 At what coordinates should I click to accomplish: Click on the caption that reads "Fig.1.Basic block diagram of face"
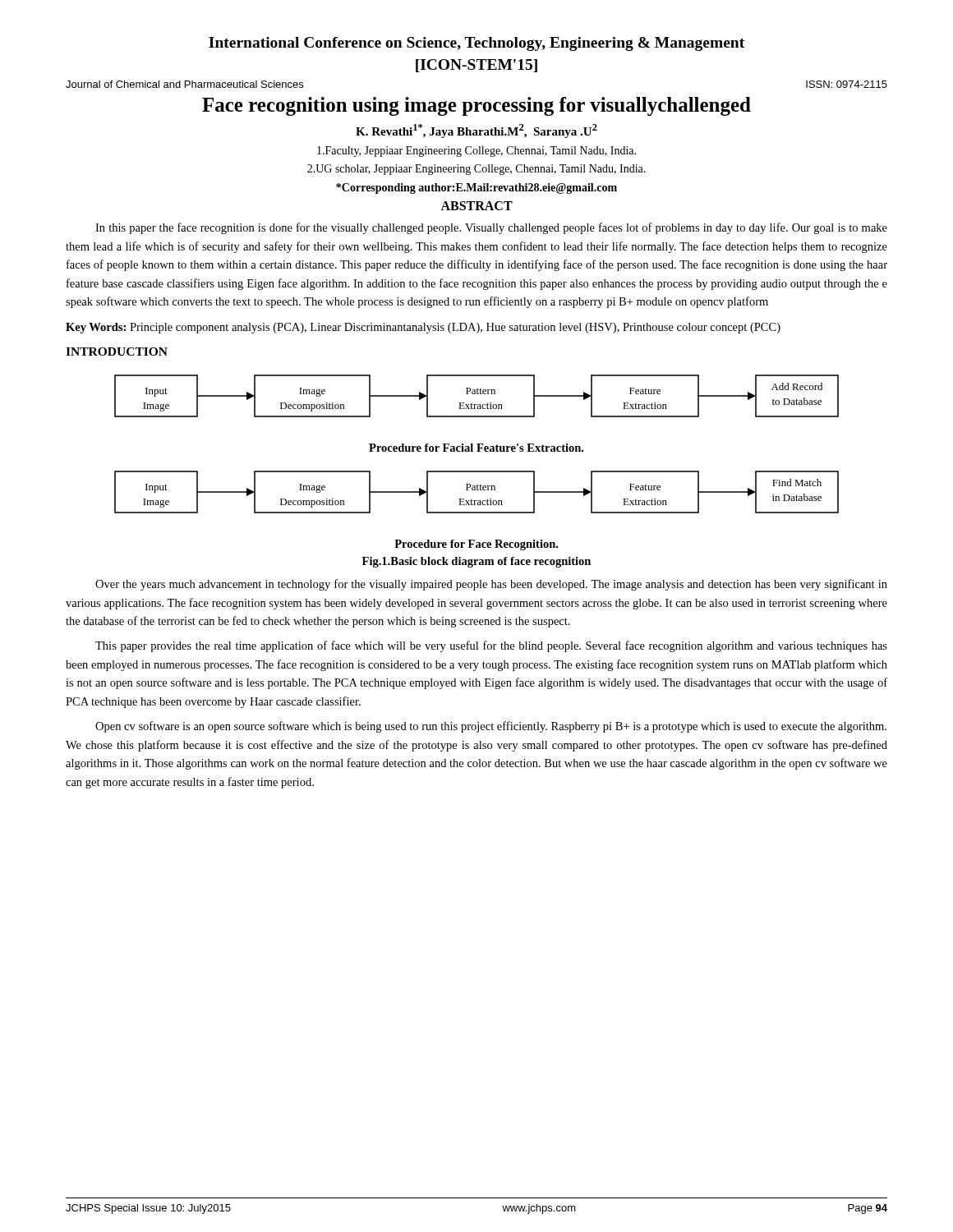[476, 561]
